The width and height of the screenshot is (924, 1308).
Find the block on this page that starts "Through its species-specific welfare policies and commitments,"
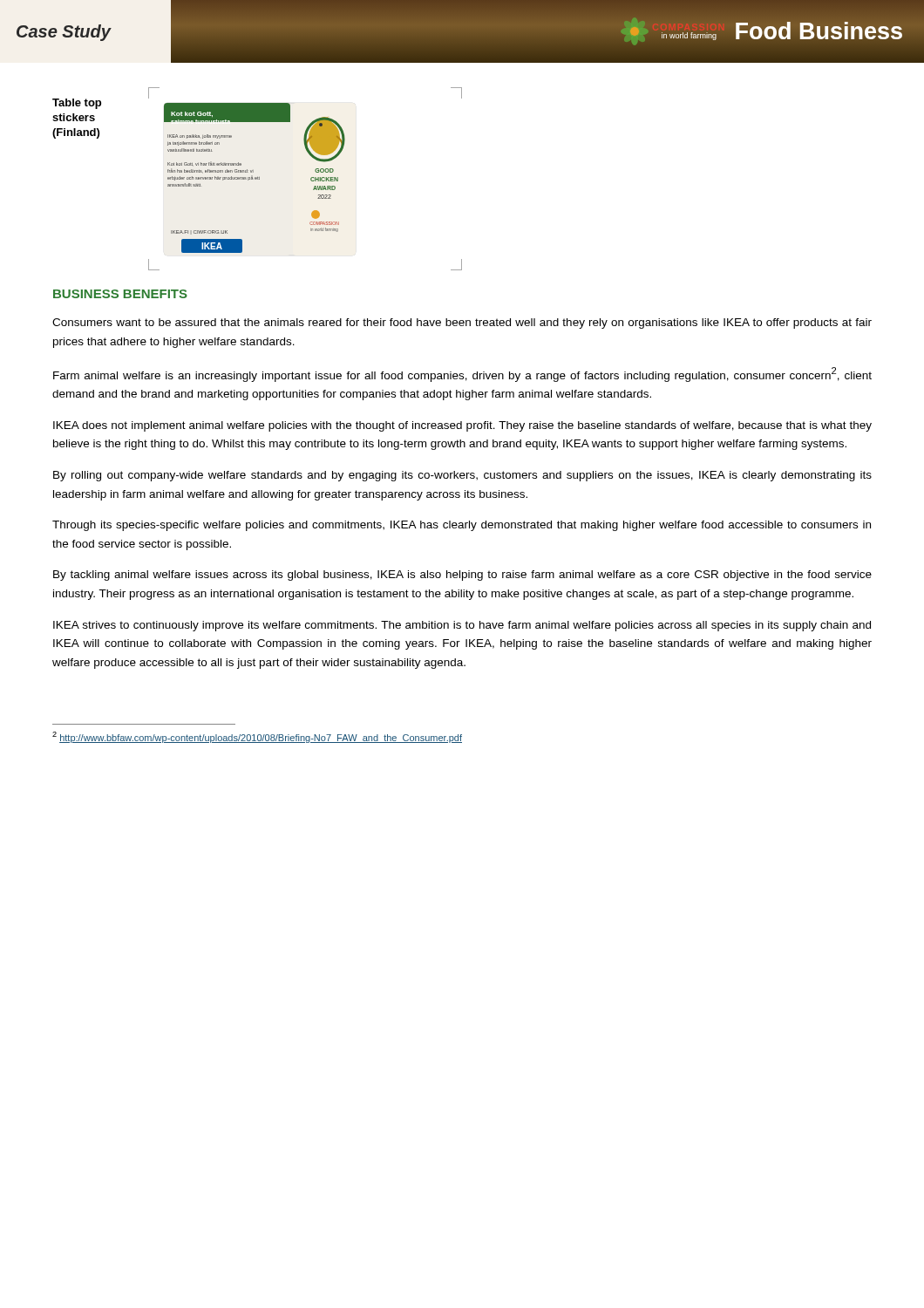pyautogui.click(x=462, y=534)
